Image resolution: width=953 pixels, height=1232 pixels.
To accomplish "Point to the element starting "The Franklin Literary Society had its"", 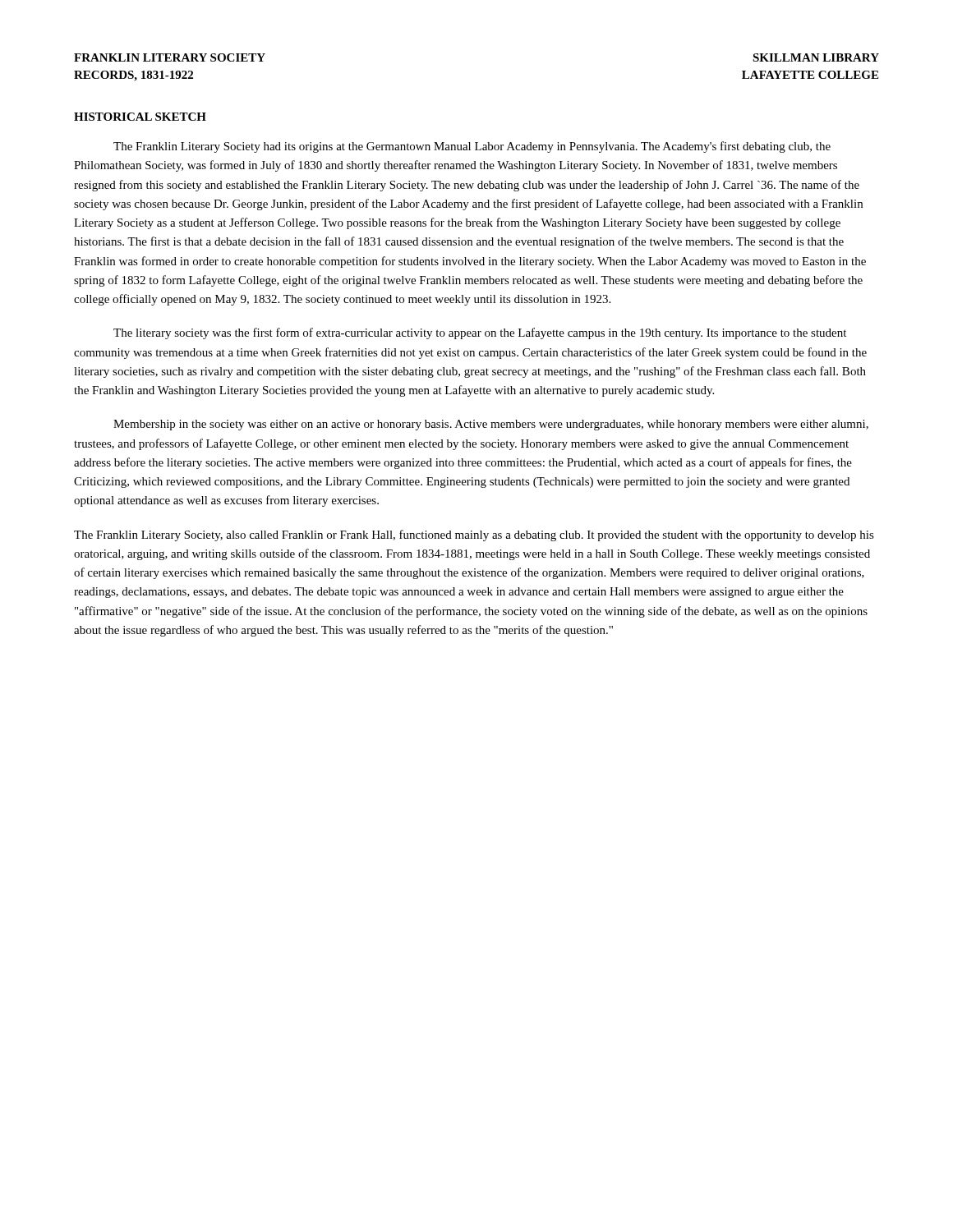I will (x=476, y=324).
